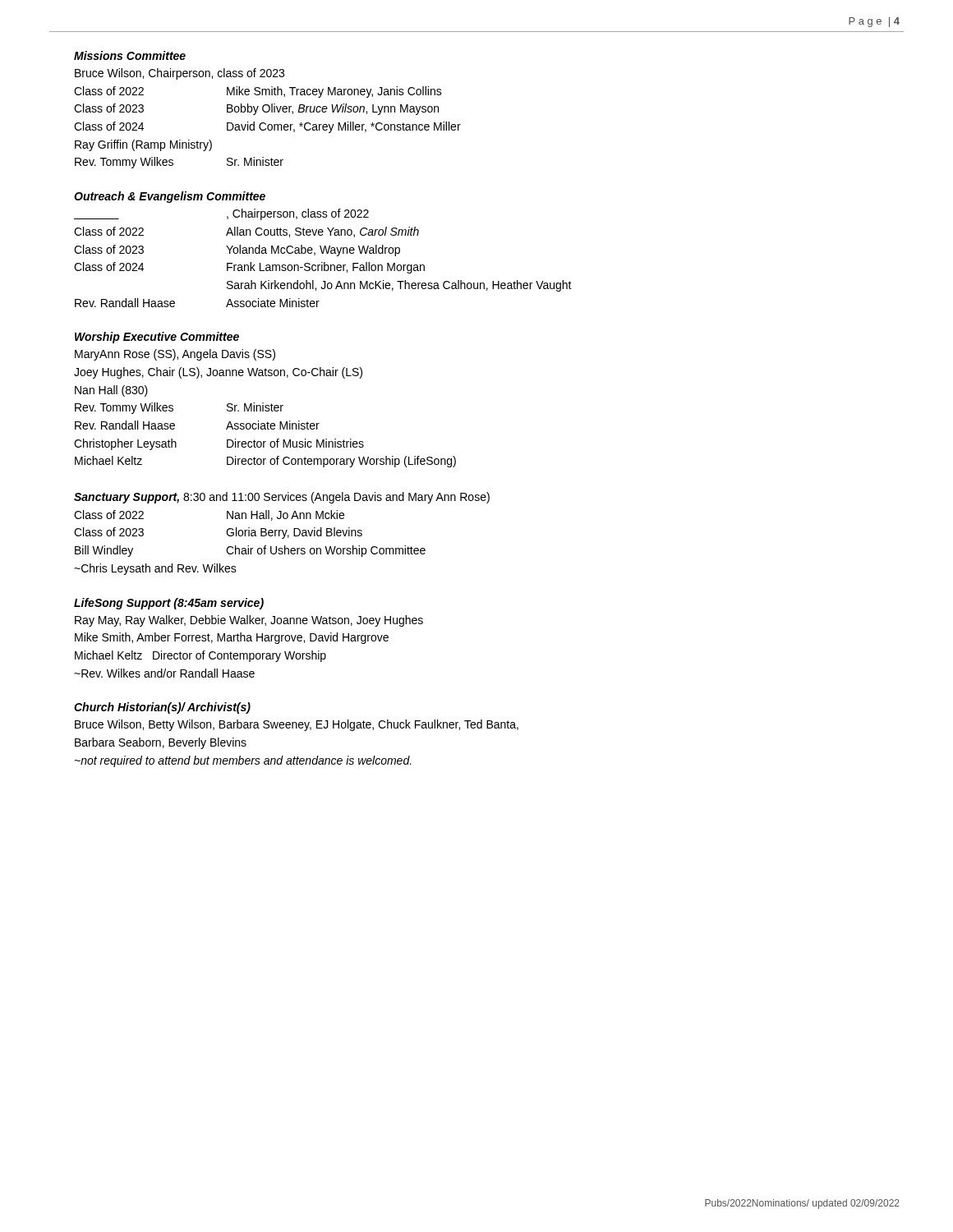
Task: Click the passage that begins "Ray May, Ray Walker, Debbie Walker, Joanne"
Action: pos(249,646)
